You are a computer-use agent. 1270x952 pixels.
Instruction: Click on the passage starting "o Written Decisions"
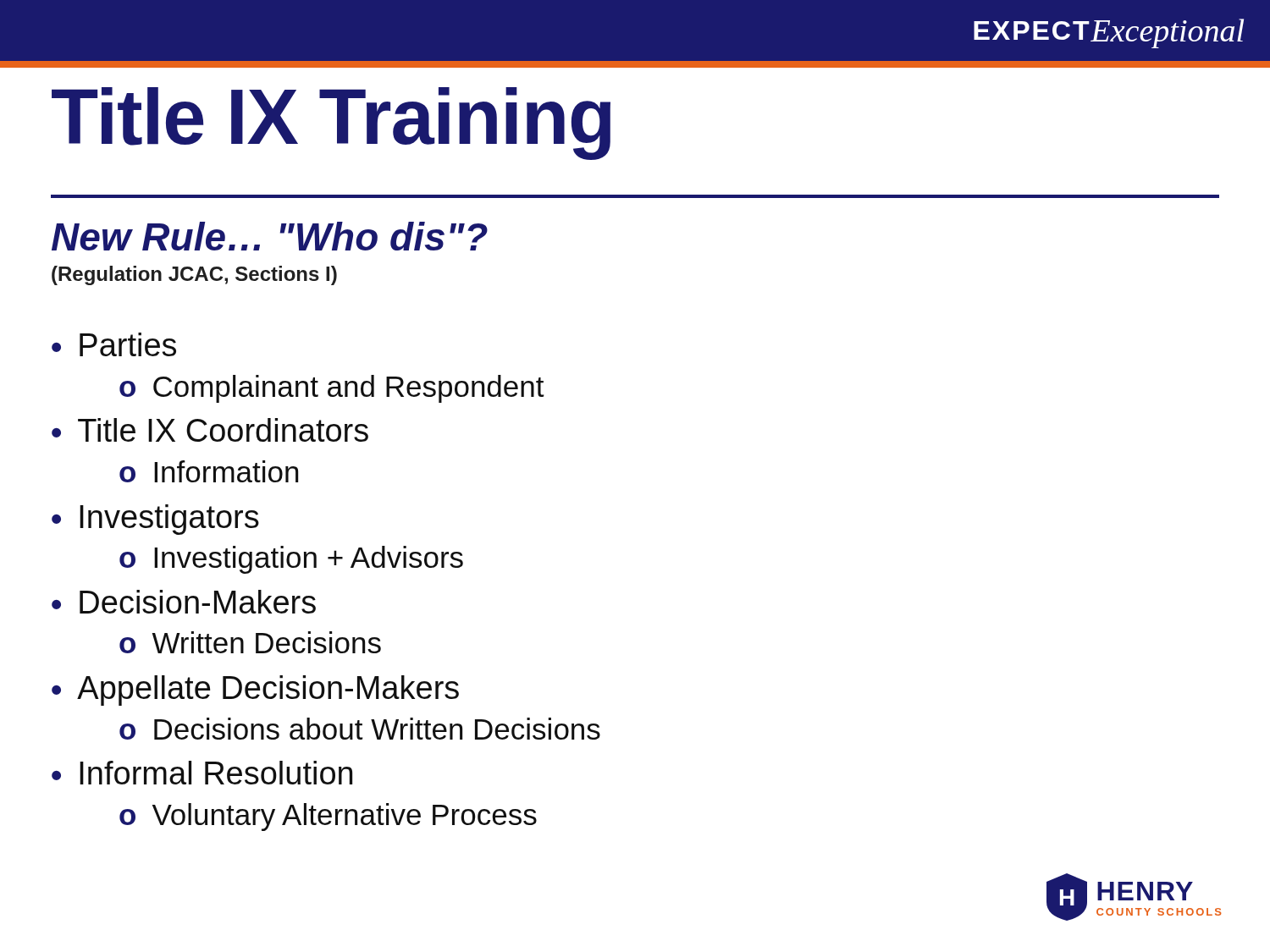point(250,643)
